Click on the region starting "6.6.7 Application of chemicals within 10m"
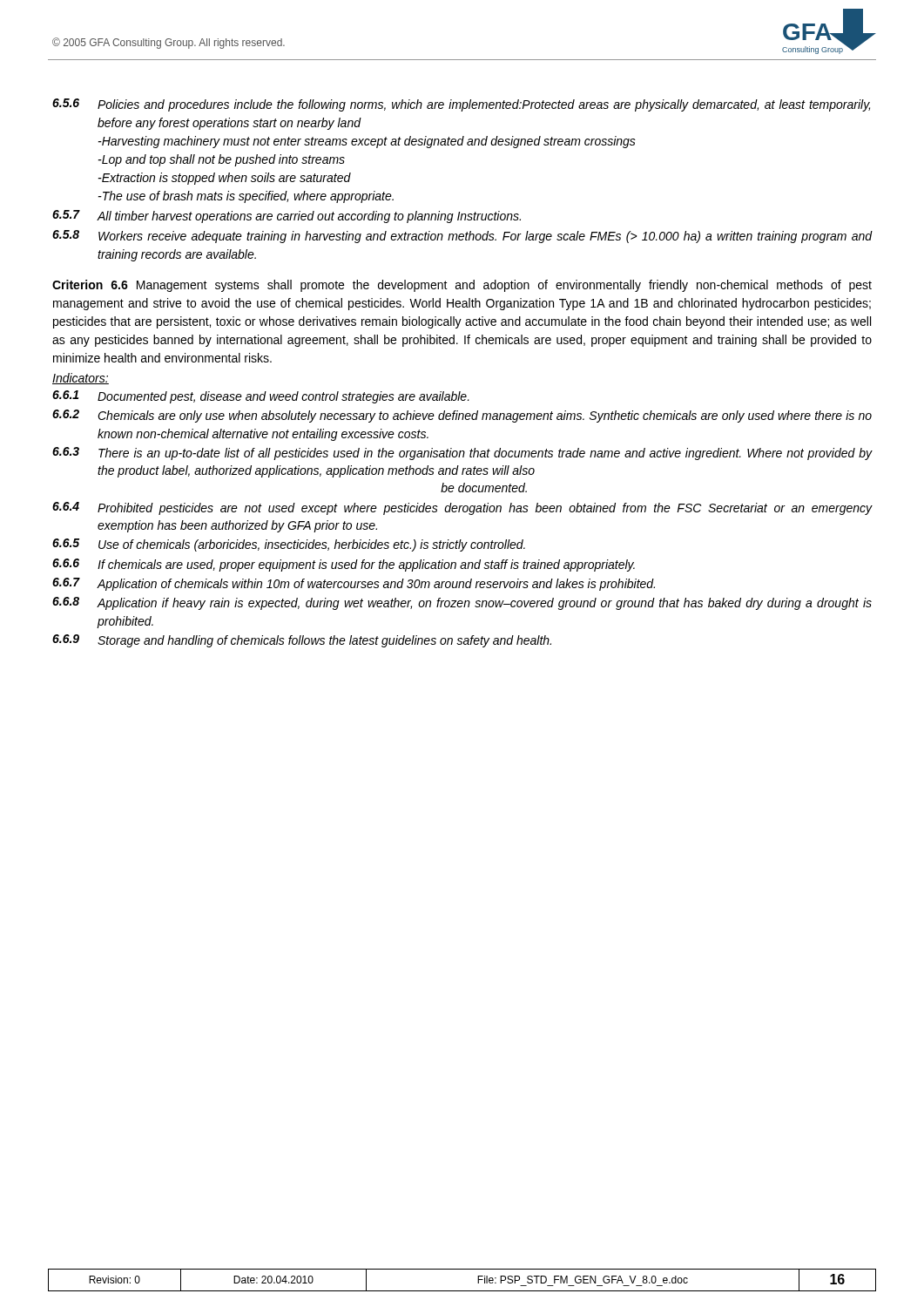The width and height of the screenshot is (924, 1307). [462, 584]
